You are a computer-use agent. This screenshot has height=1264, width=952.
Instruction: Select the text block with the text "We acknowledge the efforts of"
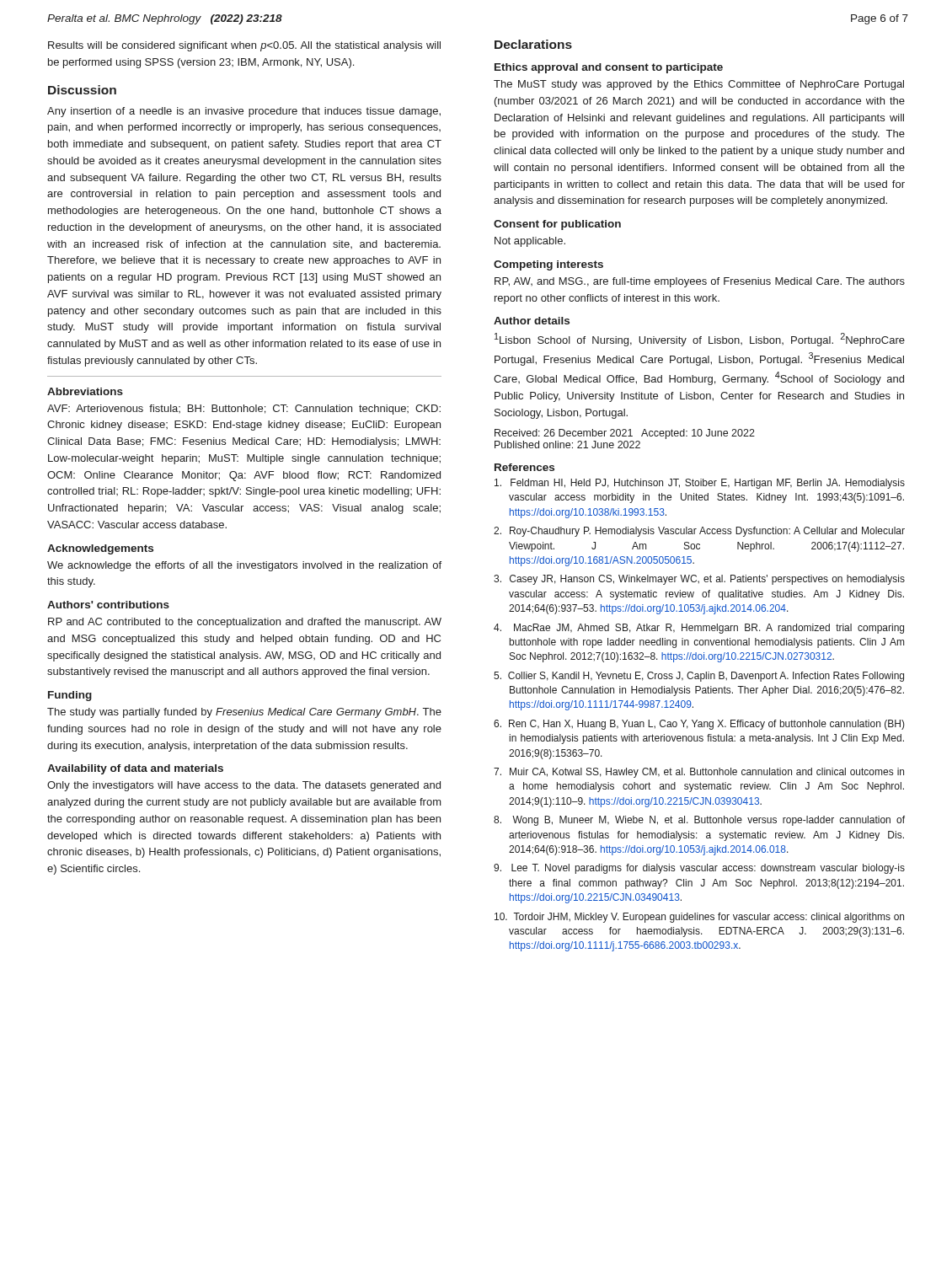[244, 573]
